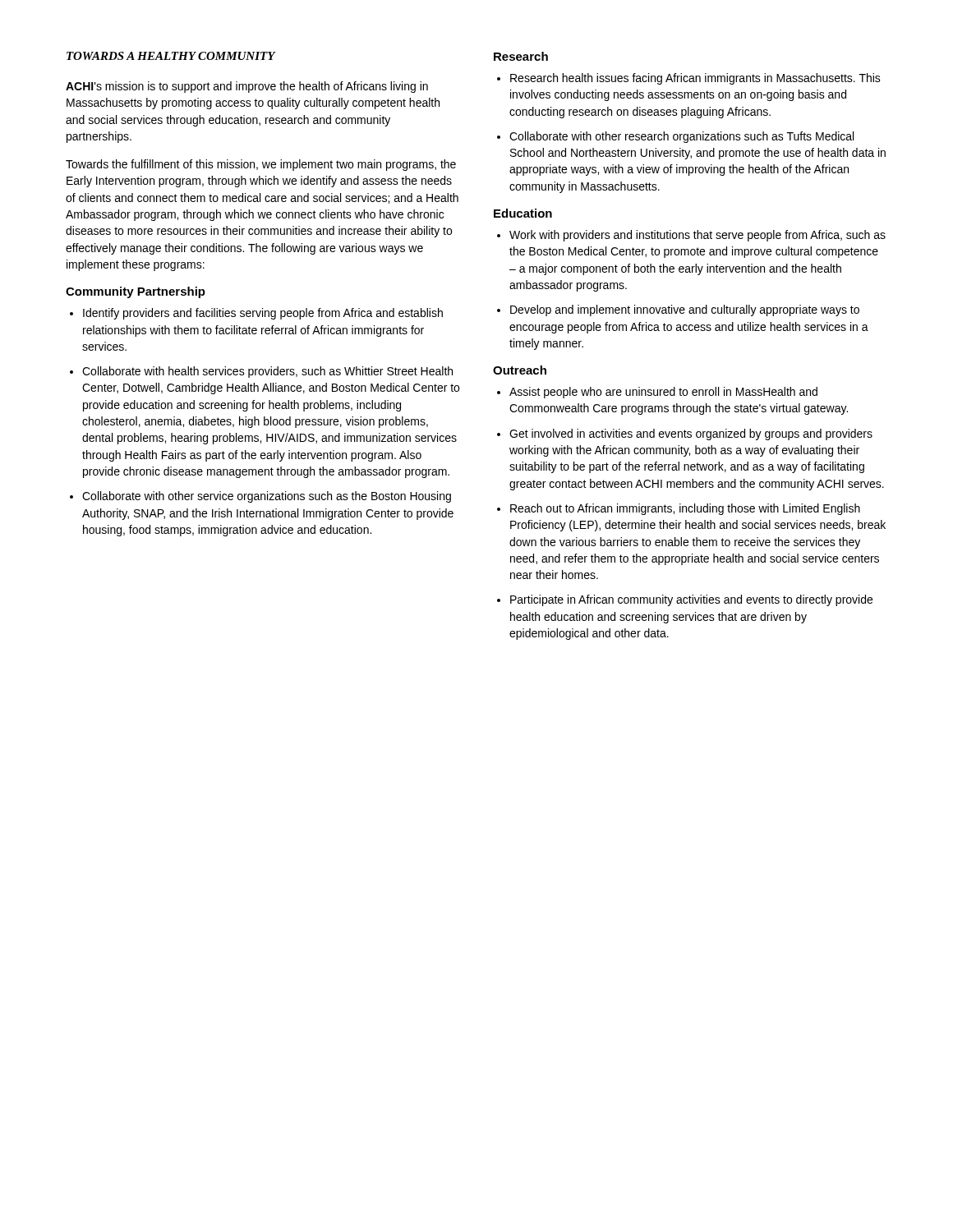Point to the block beginning "Towards the fulfillment"
This screenshot has height=1232, width=953.
point(262,214)
